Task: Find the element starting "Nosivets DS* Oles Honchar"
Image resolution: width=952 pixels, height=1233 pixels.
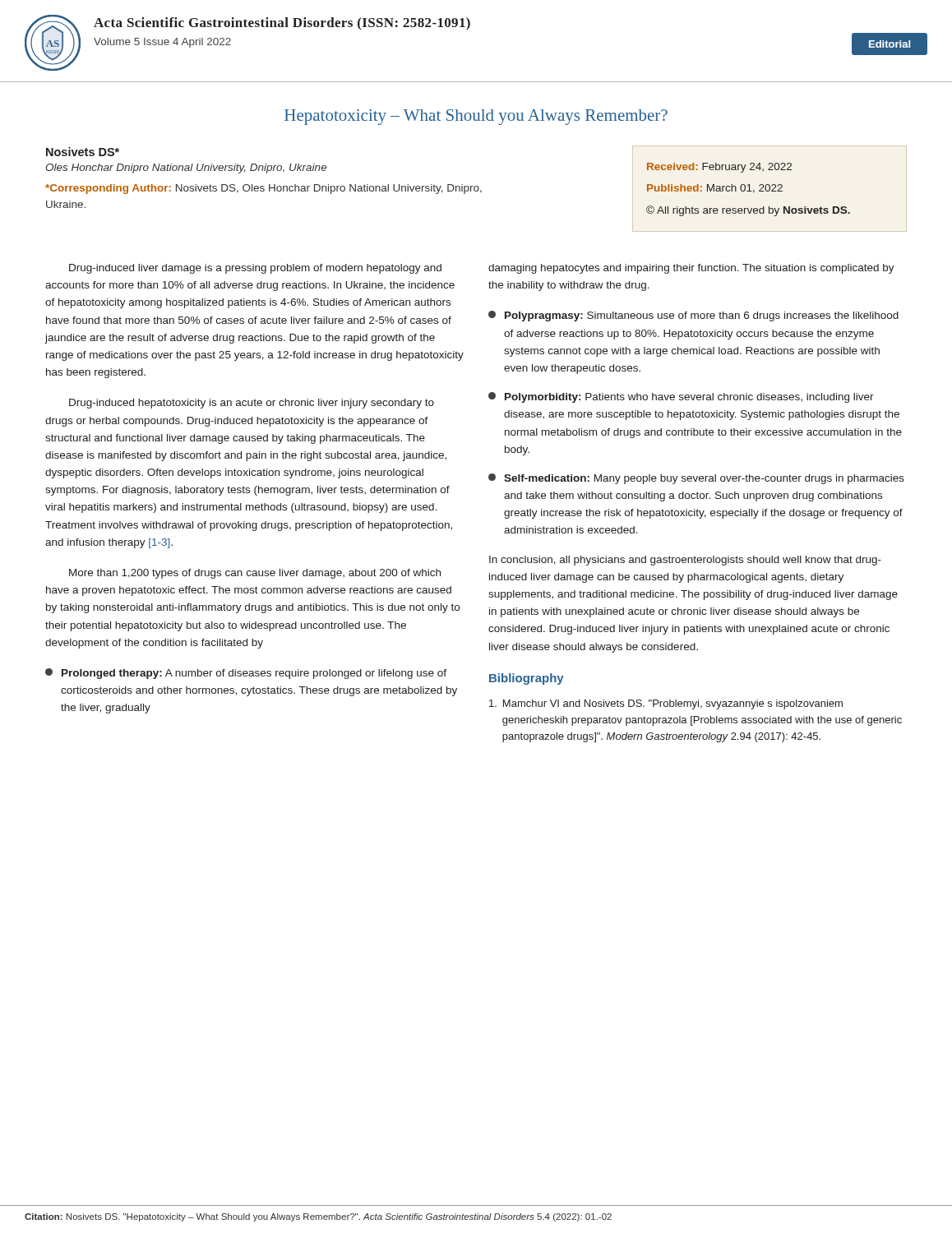Action: click(x=275, y=179)
